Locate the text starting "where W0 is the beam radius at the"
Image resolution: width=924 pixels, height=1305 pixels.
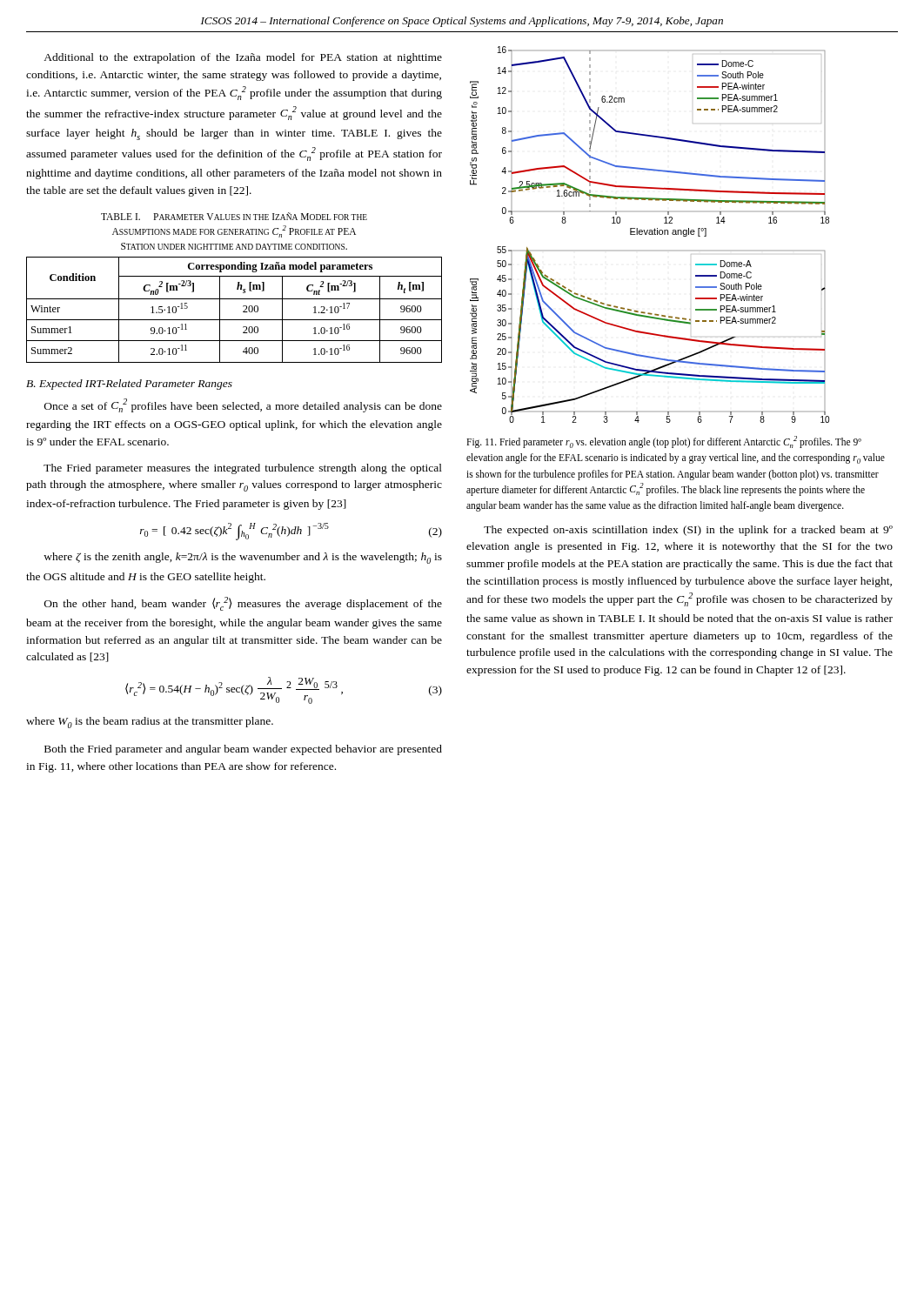(x=234, y=722)
